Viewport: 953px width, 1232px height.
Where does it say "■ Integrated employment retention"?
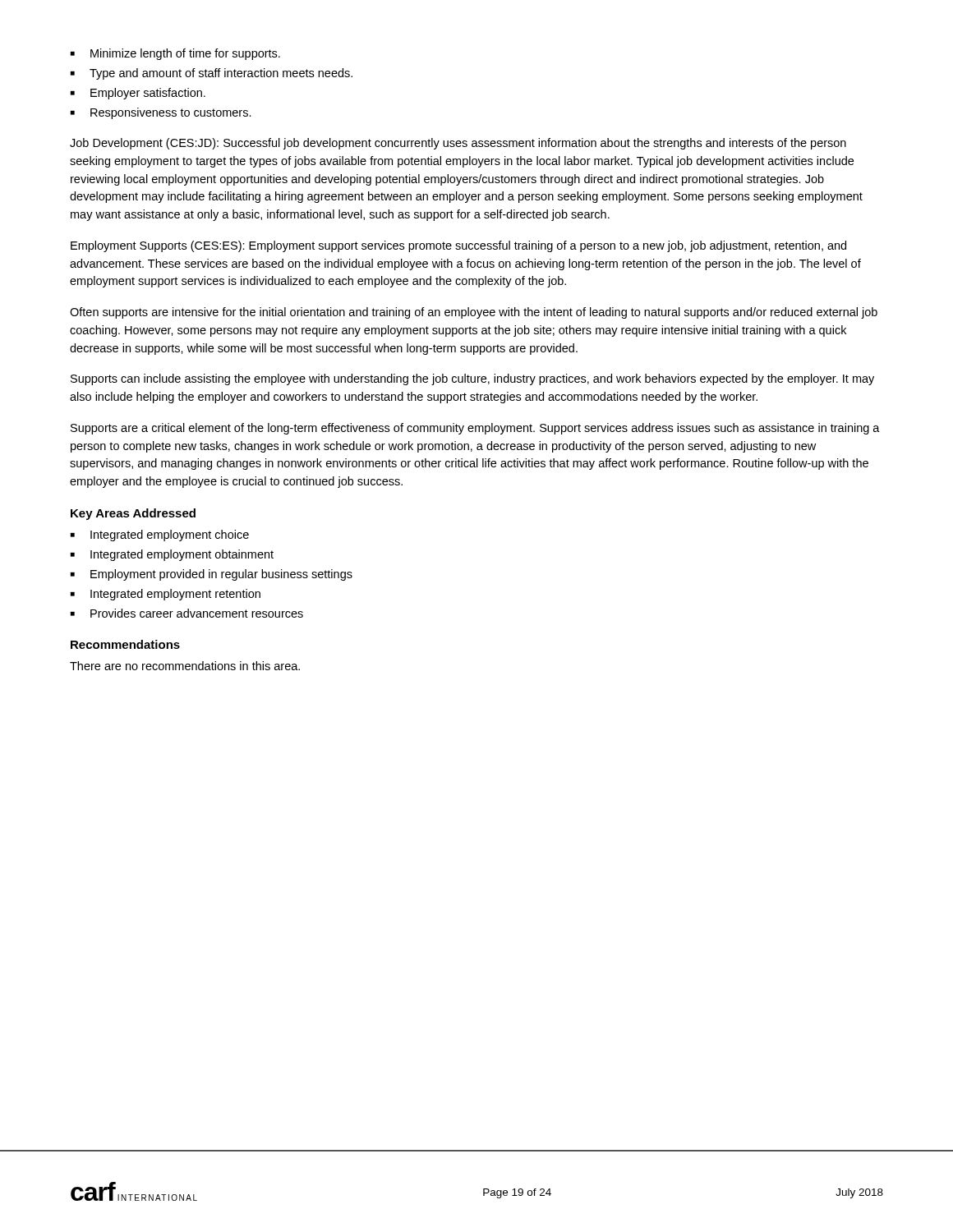point(165,594)
